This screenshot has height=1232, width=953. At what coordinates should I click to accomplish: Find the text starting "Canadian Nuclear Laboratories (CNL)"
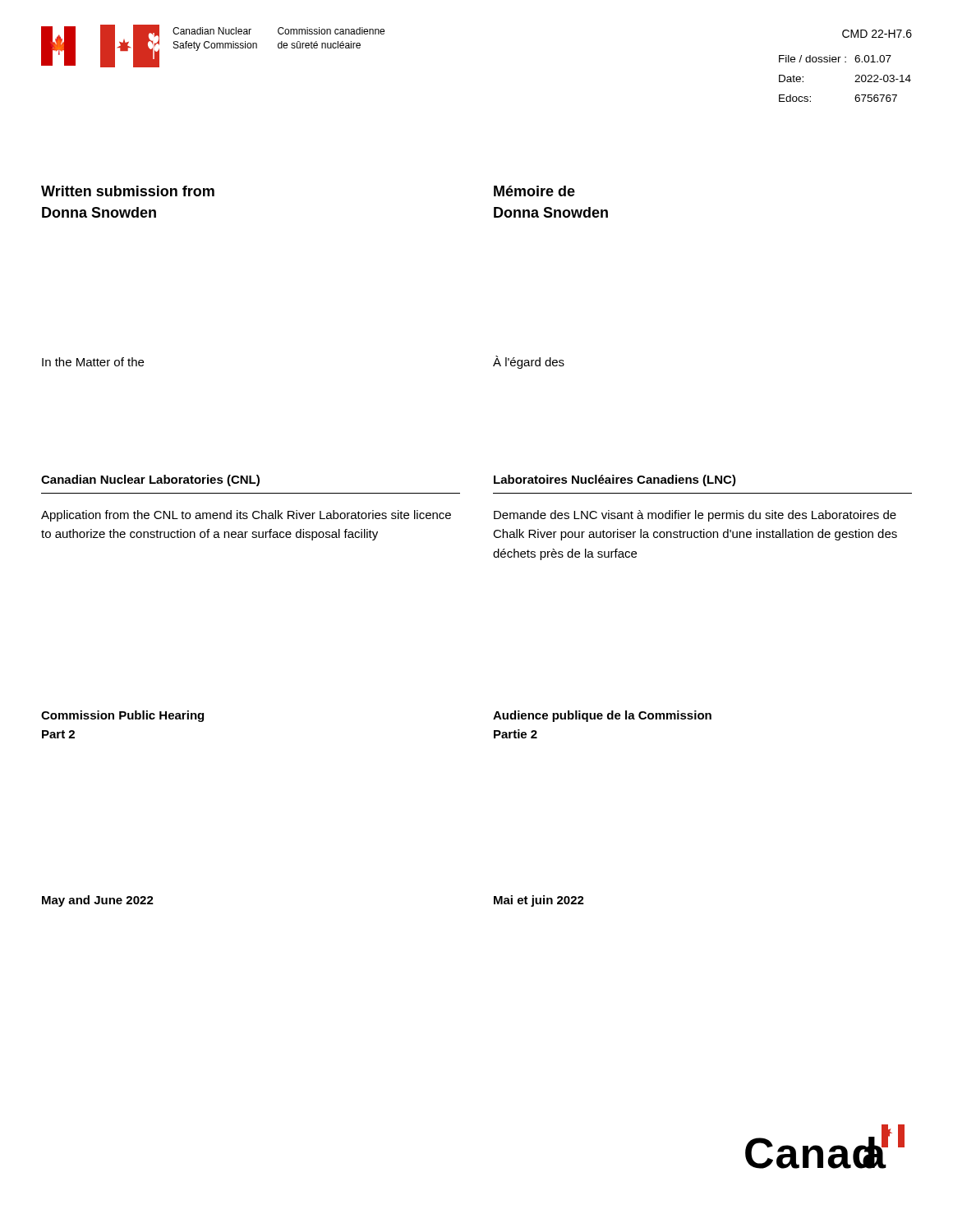[x=151, y=479]
